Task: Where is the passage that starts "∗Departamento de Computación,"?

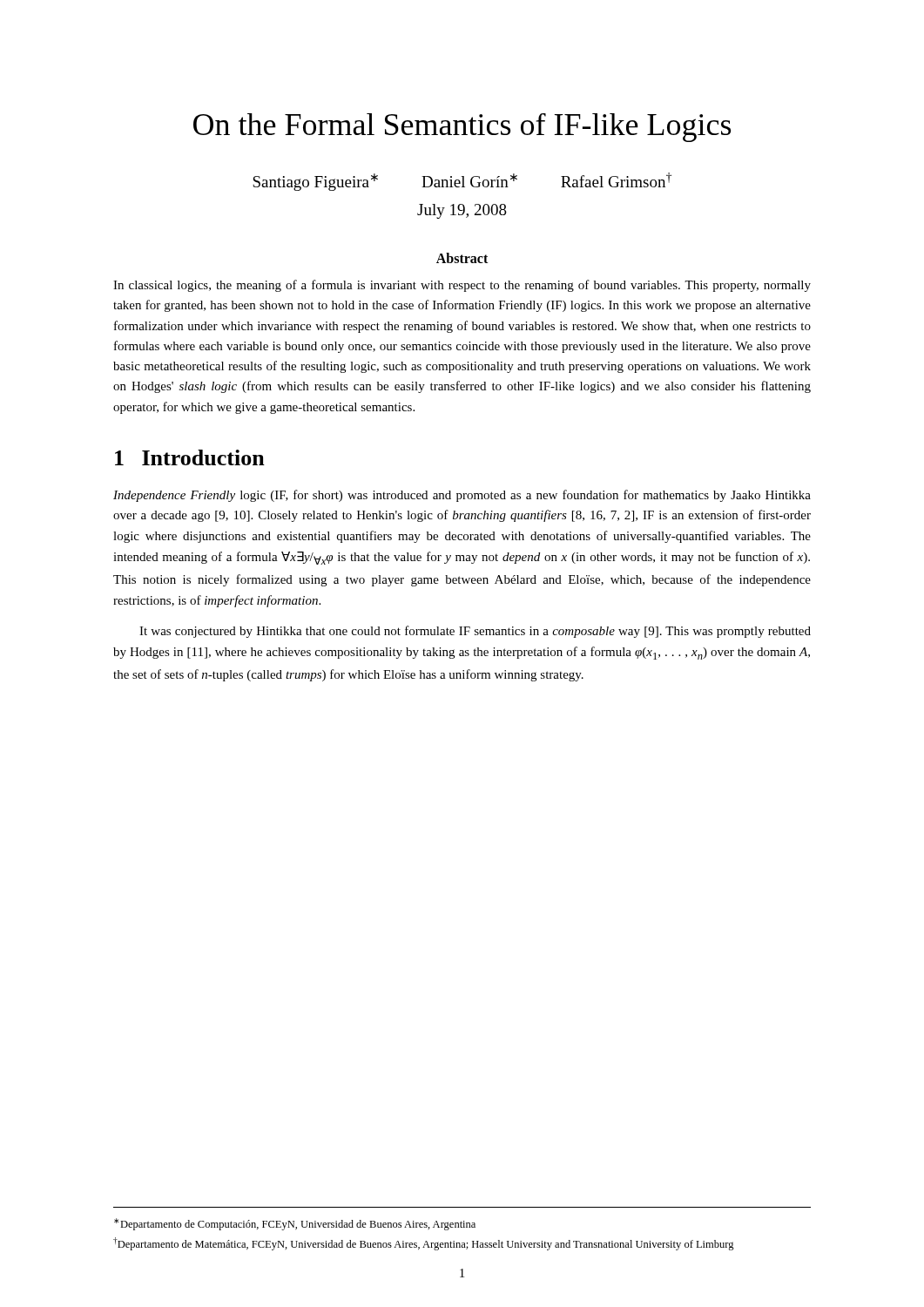Action: (x=462, y=1234)
